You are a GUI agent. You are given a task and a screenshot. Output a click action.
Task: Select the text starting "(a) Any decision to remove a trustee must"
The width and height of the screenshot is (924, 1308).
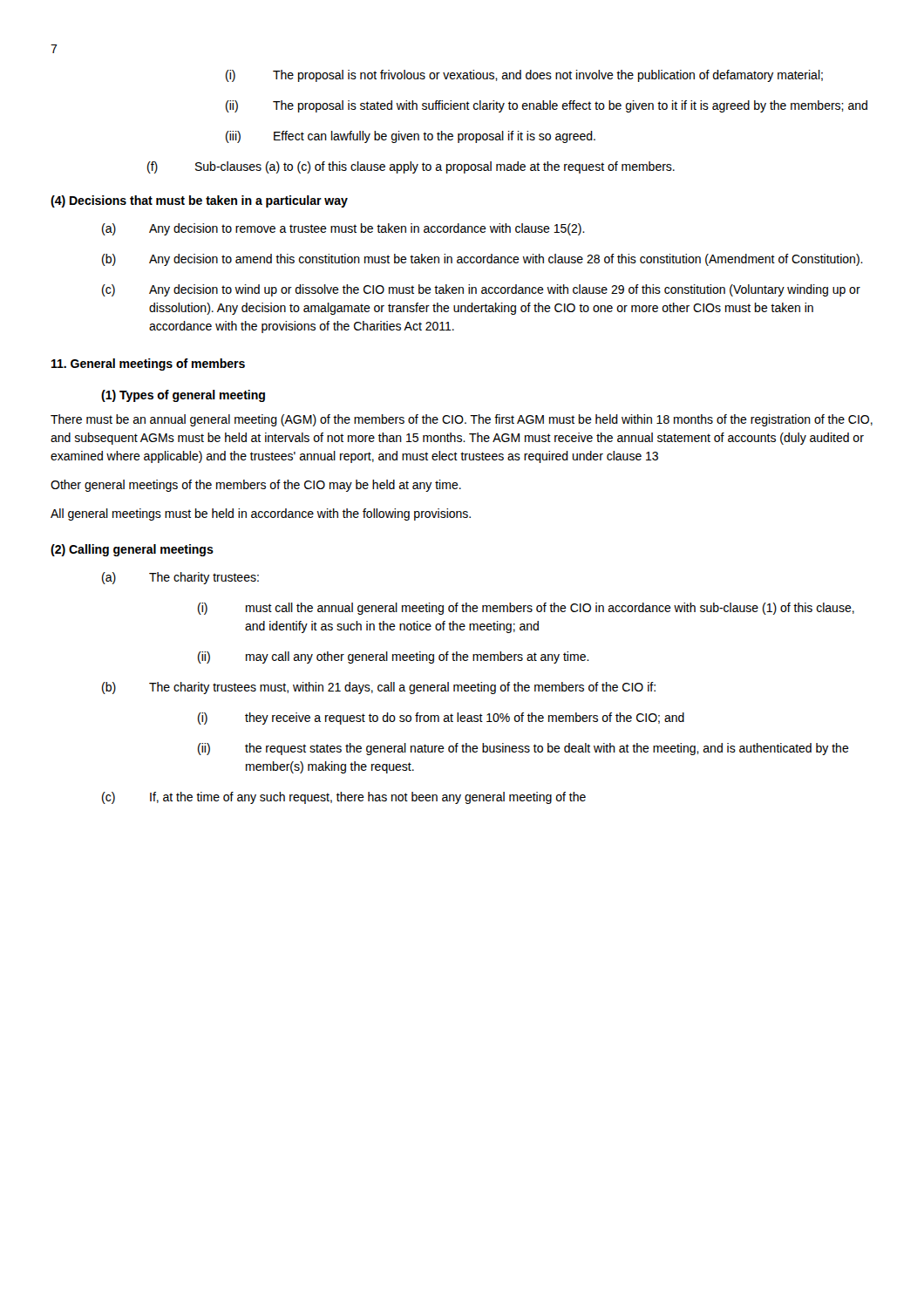point(487,229)
